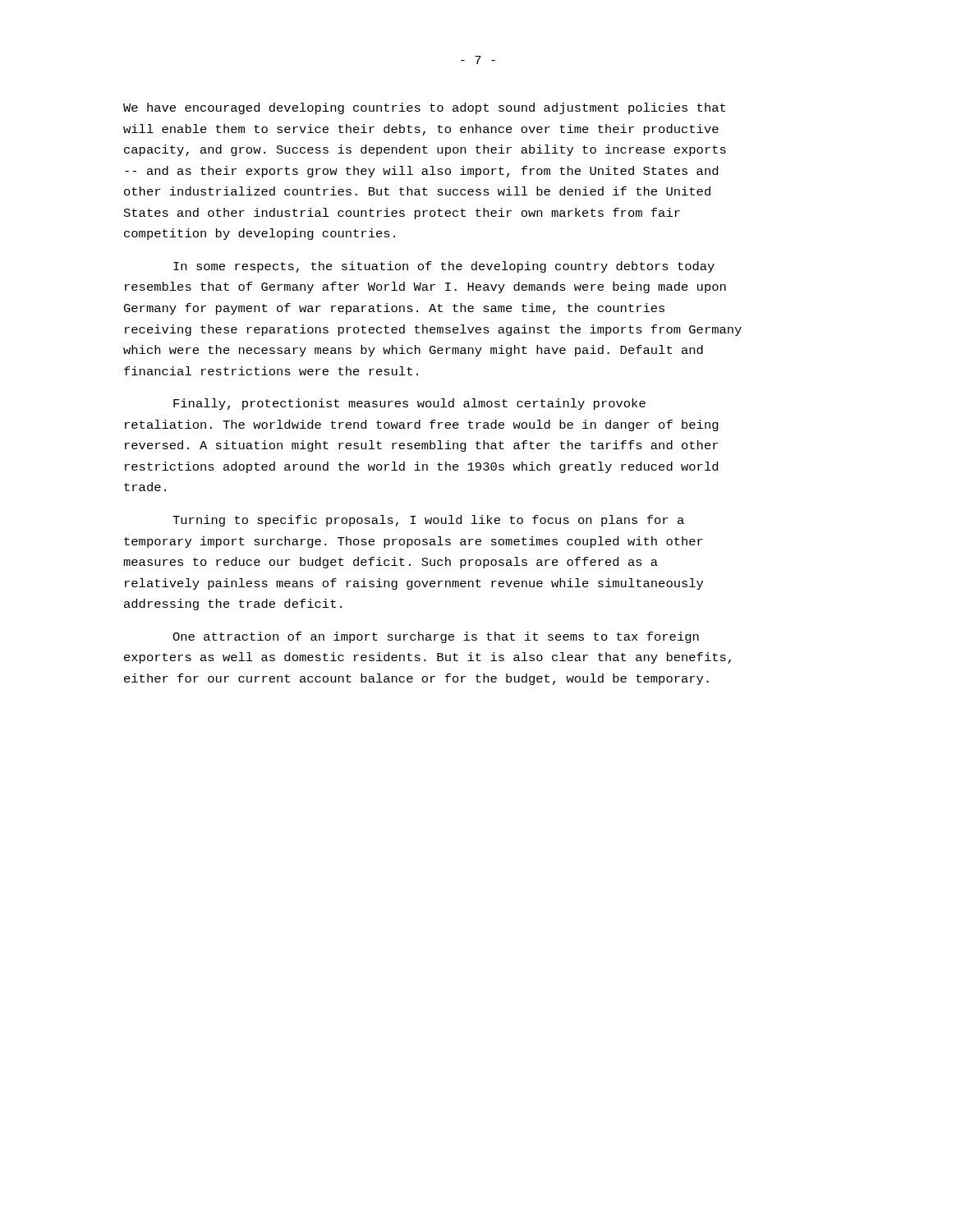Find the block on this page that starts "Finally, protectionist measures"
The image size is (956, 1232).
421,446
